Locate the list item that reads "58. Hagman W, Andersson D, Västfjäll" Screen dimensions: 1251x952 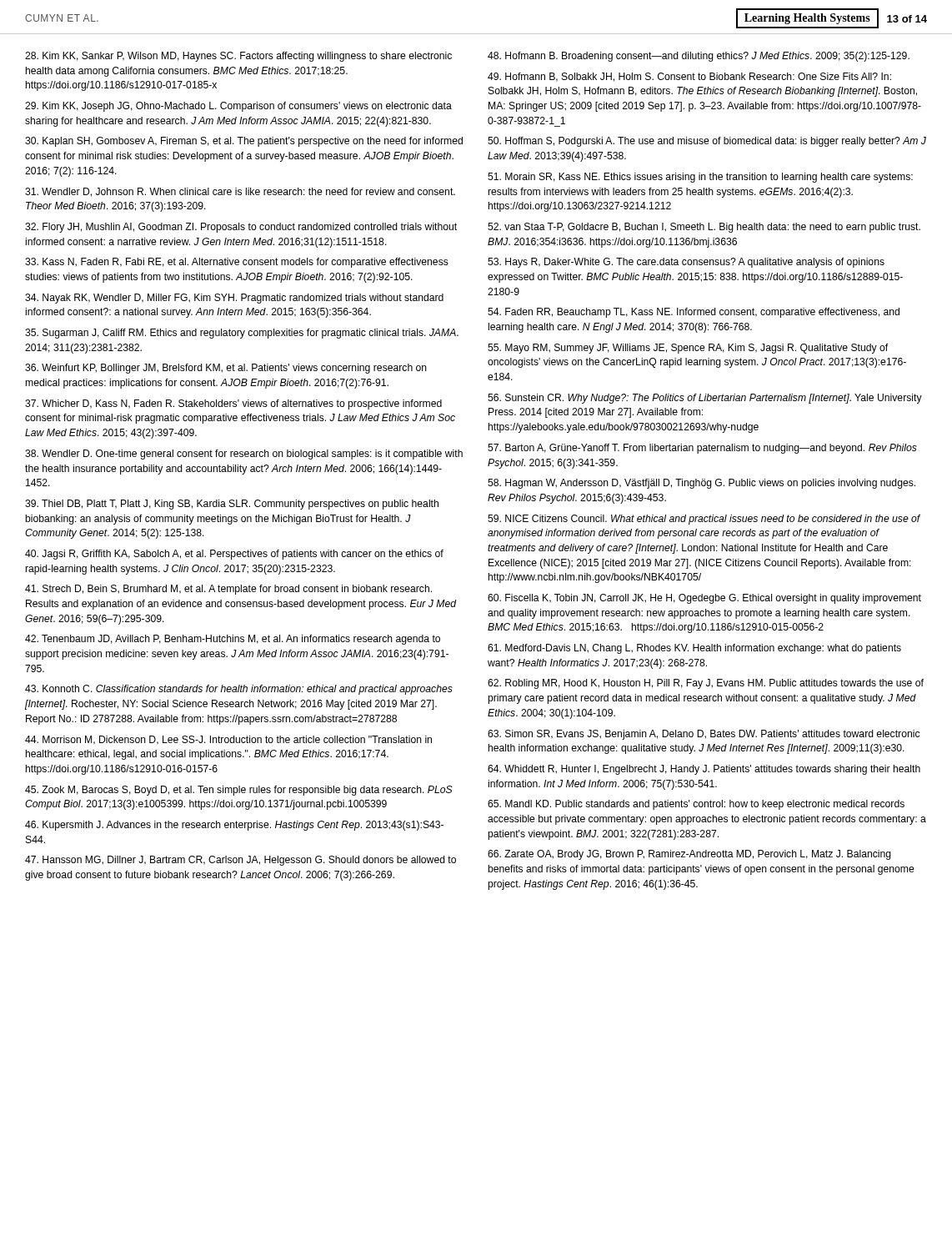(702, 490)
